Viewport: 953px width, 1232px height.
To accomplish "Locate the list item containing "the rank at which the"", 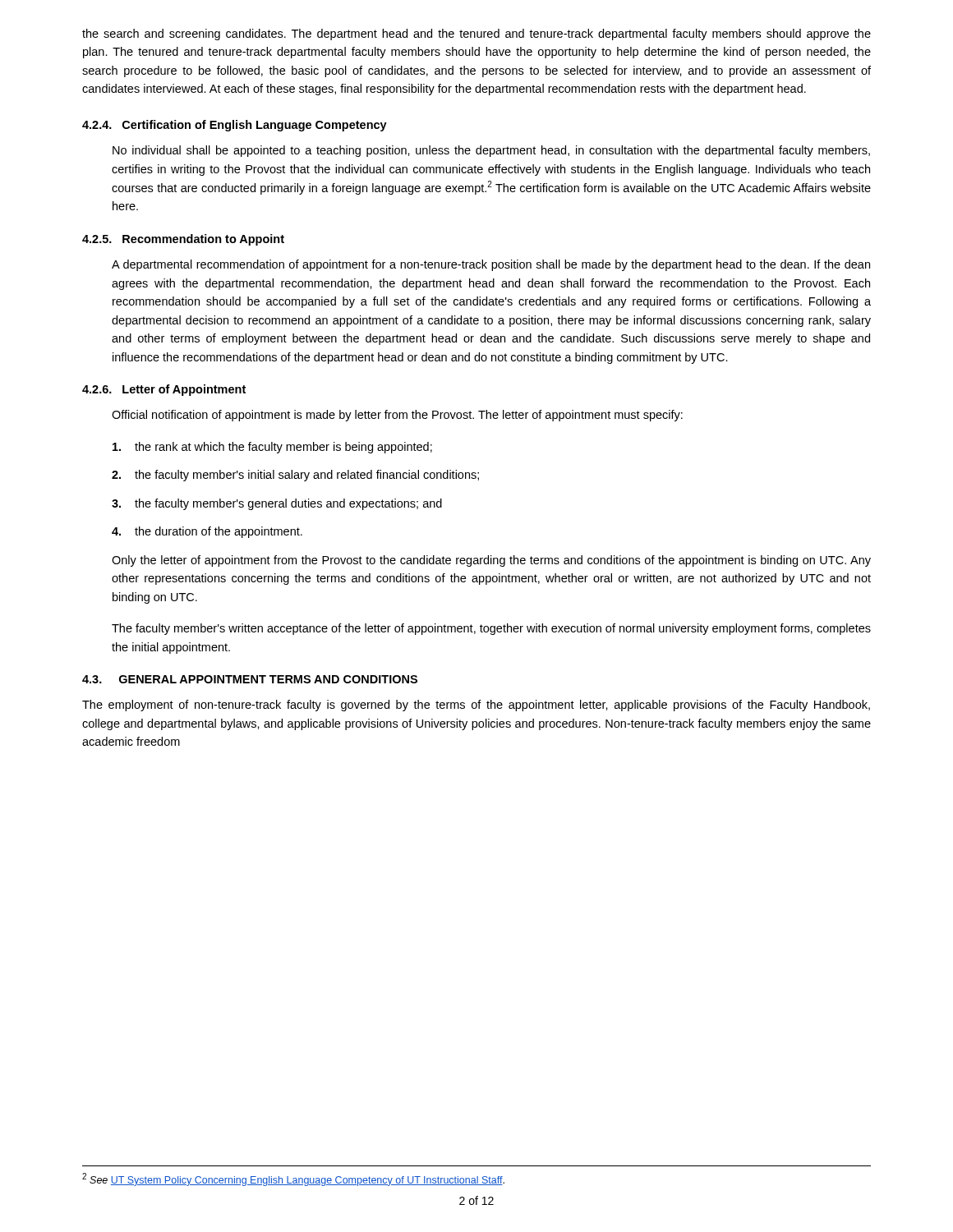I will pyautogui.click(x=272, y=448).
